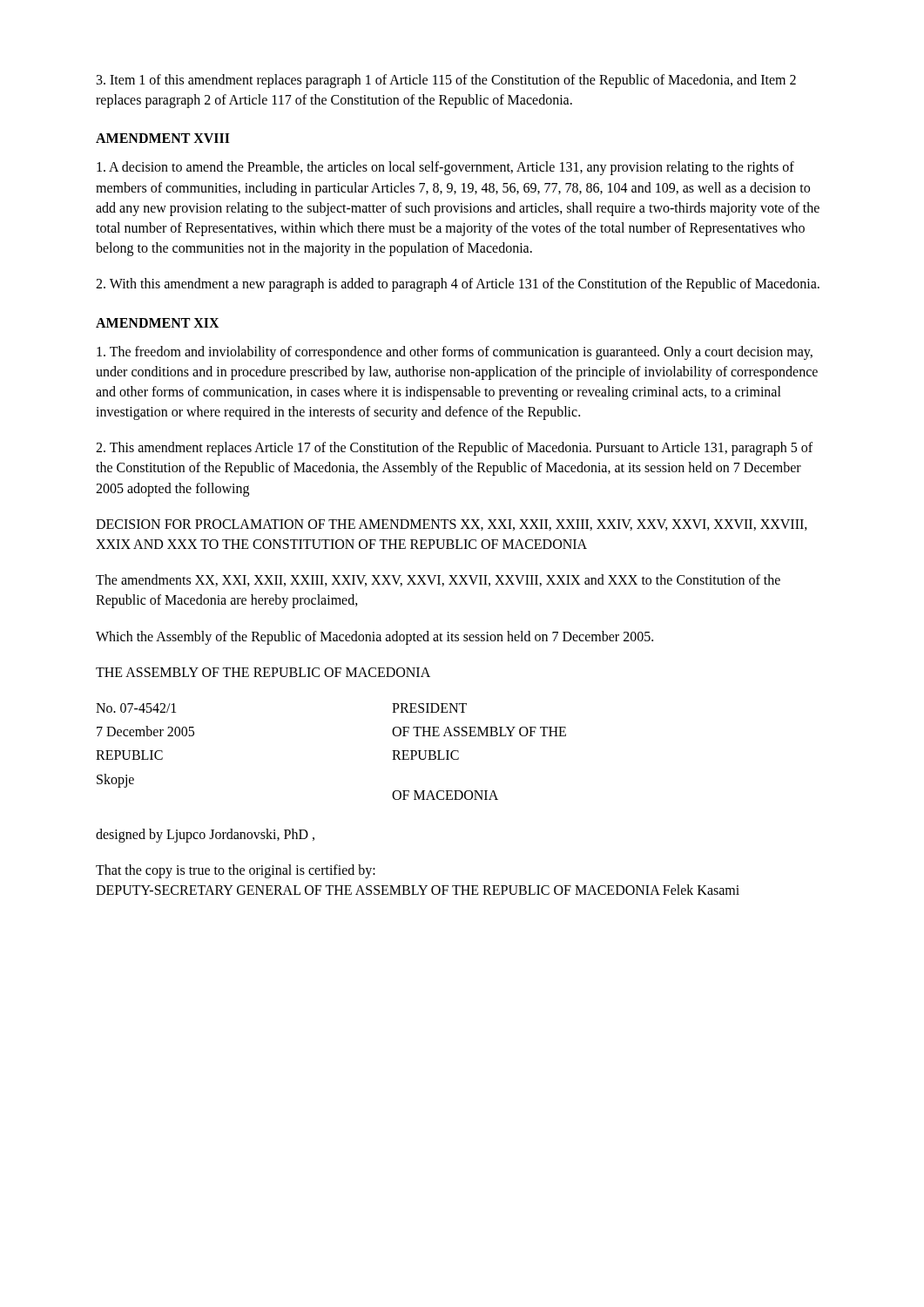Click on the element starting "The amendments XX, XXI, XXII, XXIII, XXIV,"
Viewport: 924px width, 1307px height.
pyautogui.click(x=462, y=590)
